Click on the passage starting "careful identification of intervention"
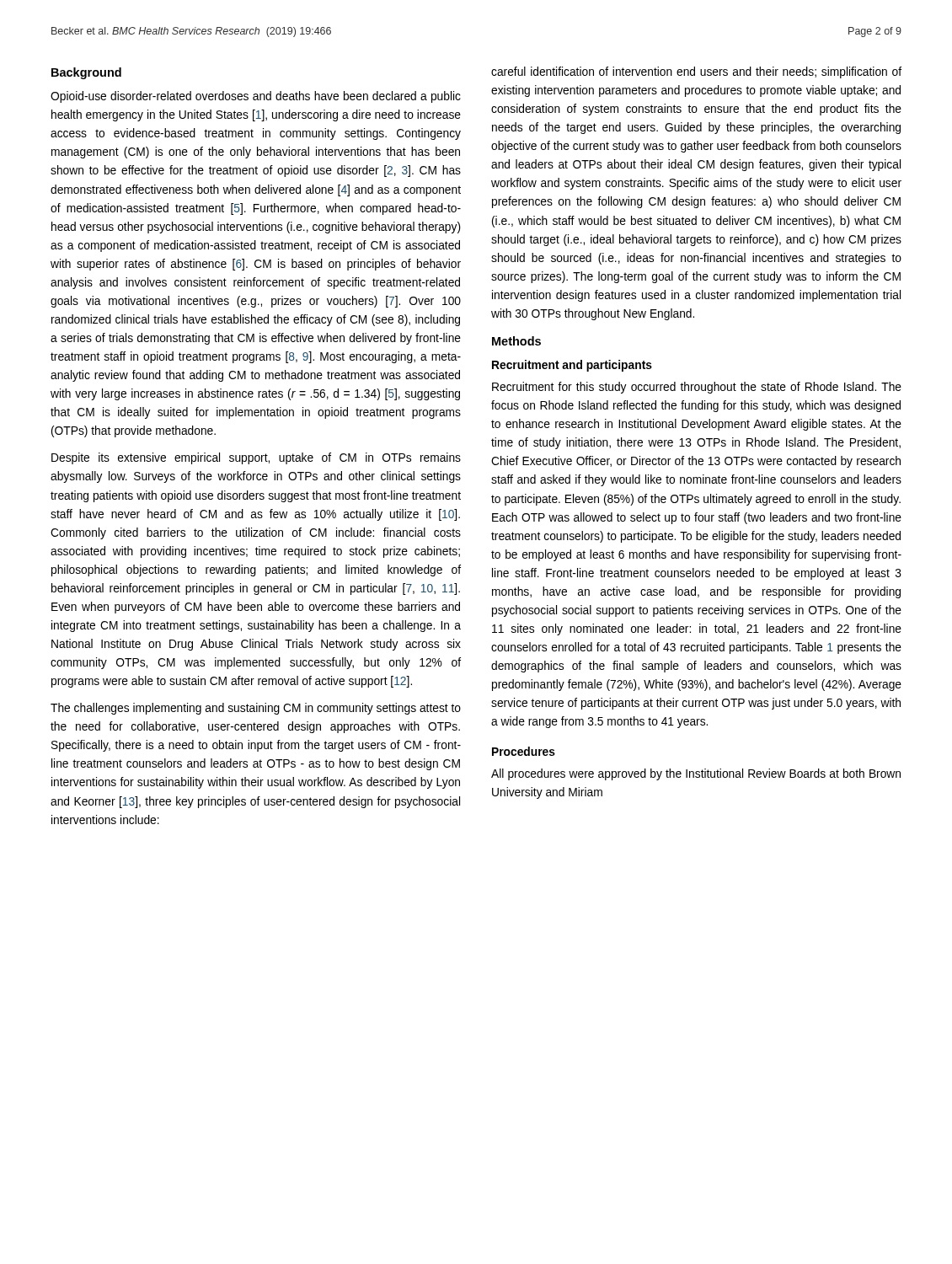The width and height of the screenshot is (952, 1264). tap(696, 193)
